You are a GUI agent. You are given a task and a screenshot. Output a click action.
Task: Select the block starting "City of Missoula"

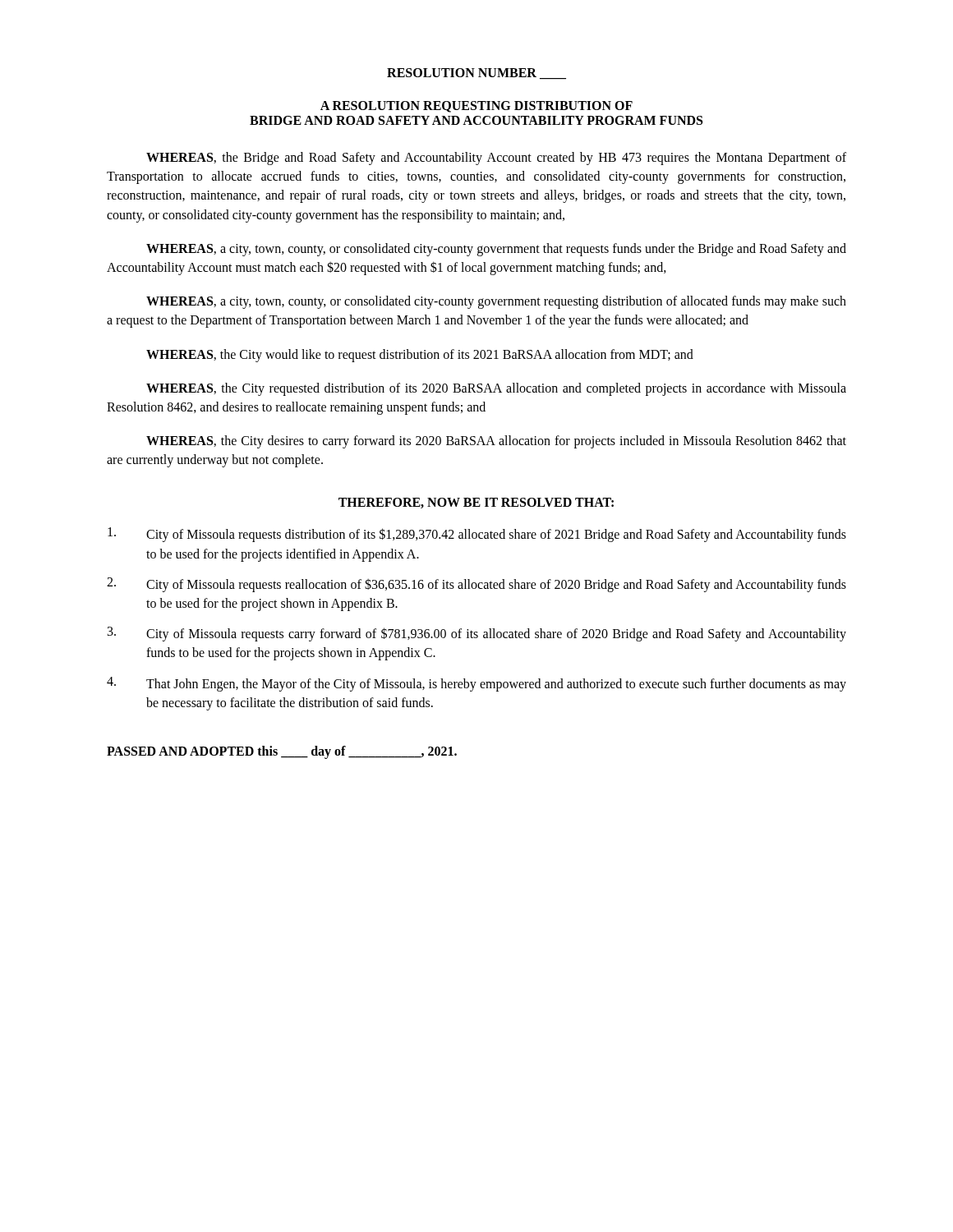pos(476,544)
